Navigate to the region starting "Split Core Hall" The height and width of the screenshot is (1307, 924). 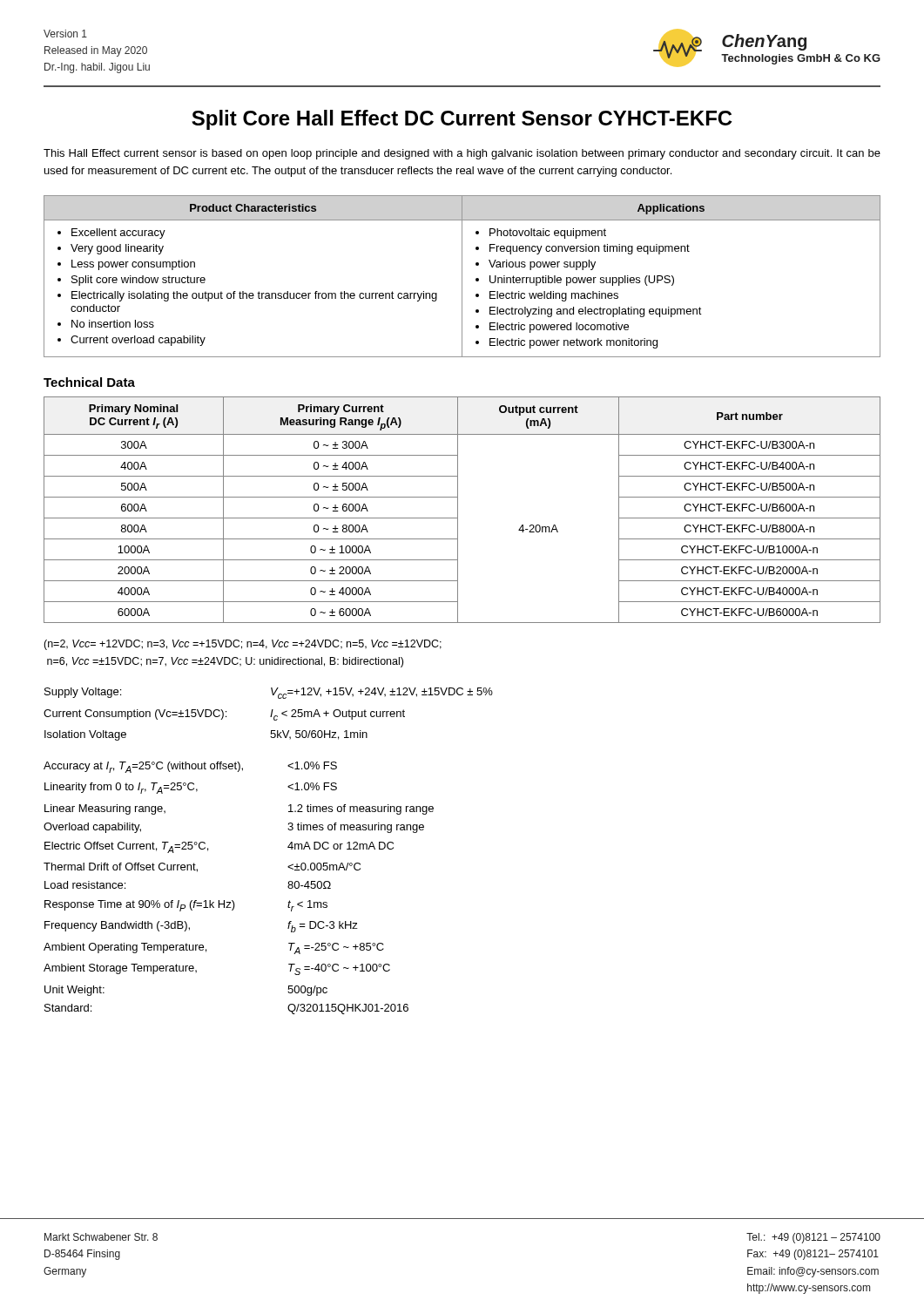(x=462, y=118)
